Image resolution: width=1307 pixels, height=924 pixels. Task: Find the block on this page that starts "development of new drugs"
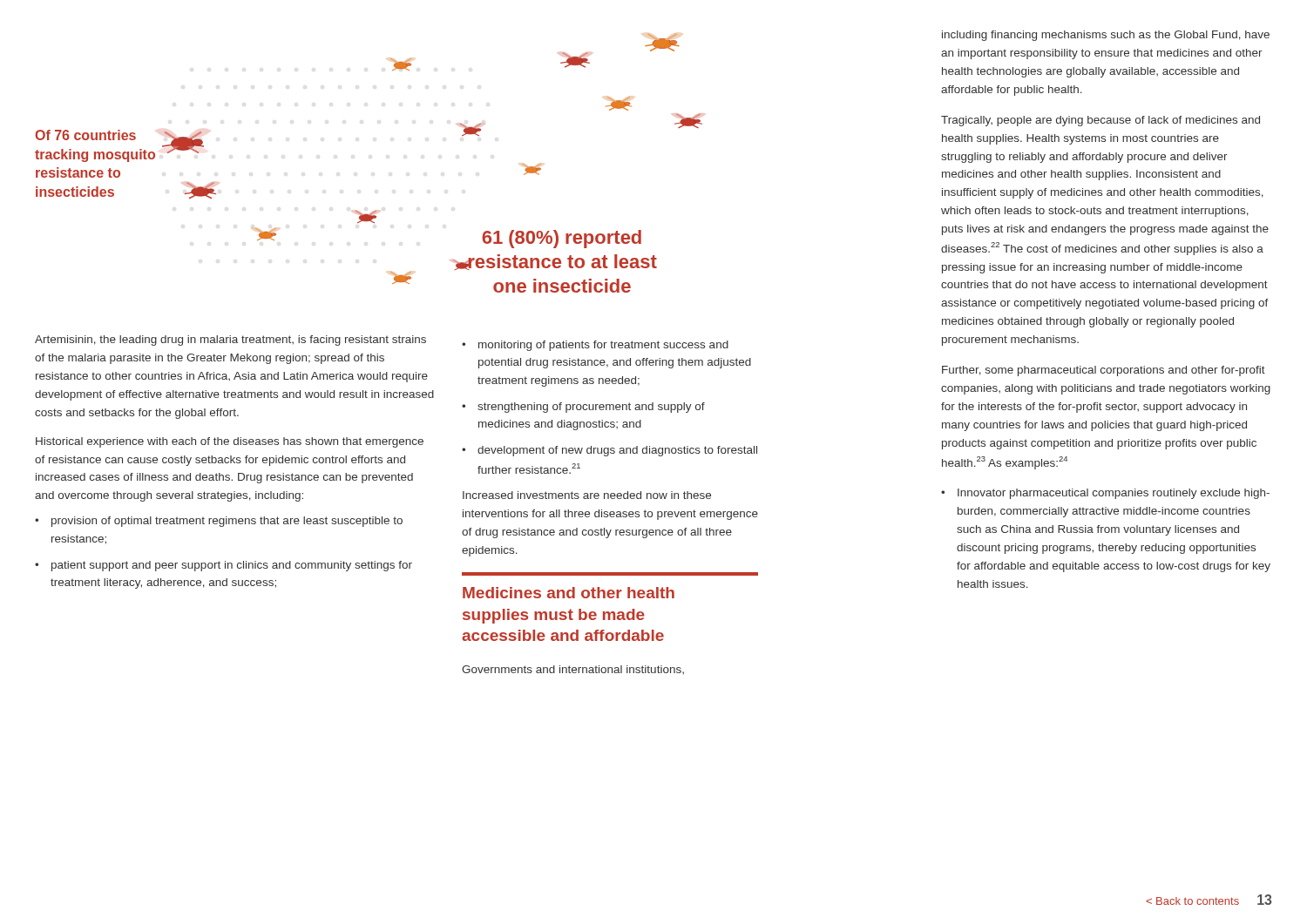point(618,460)
